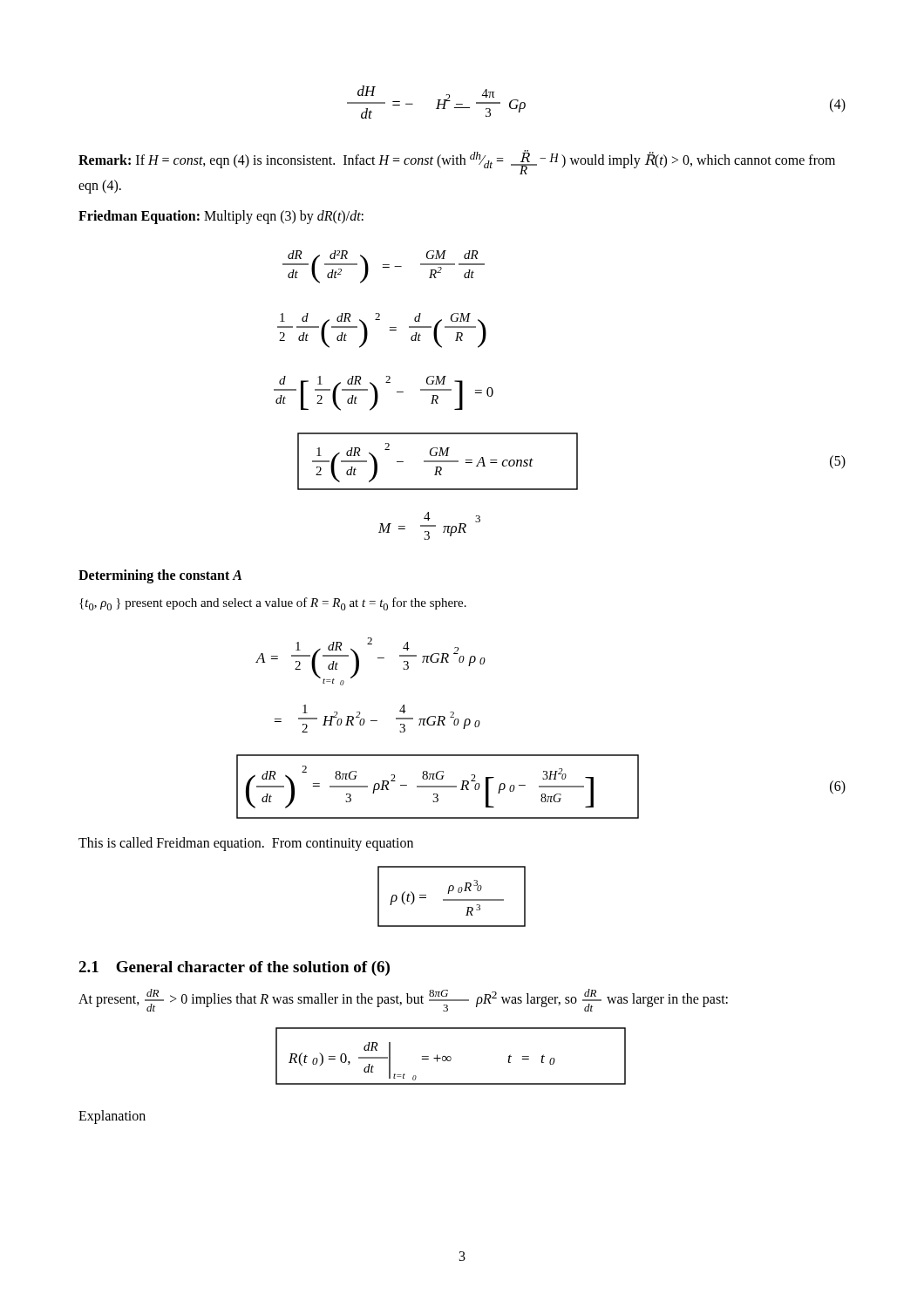The height and width of the screenshot is (1308, 924).
Task: Point to the text block starting "2.1 General character of the solution"
Action: [234, 966]
